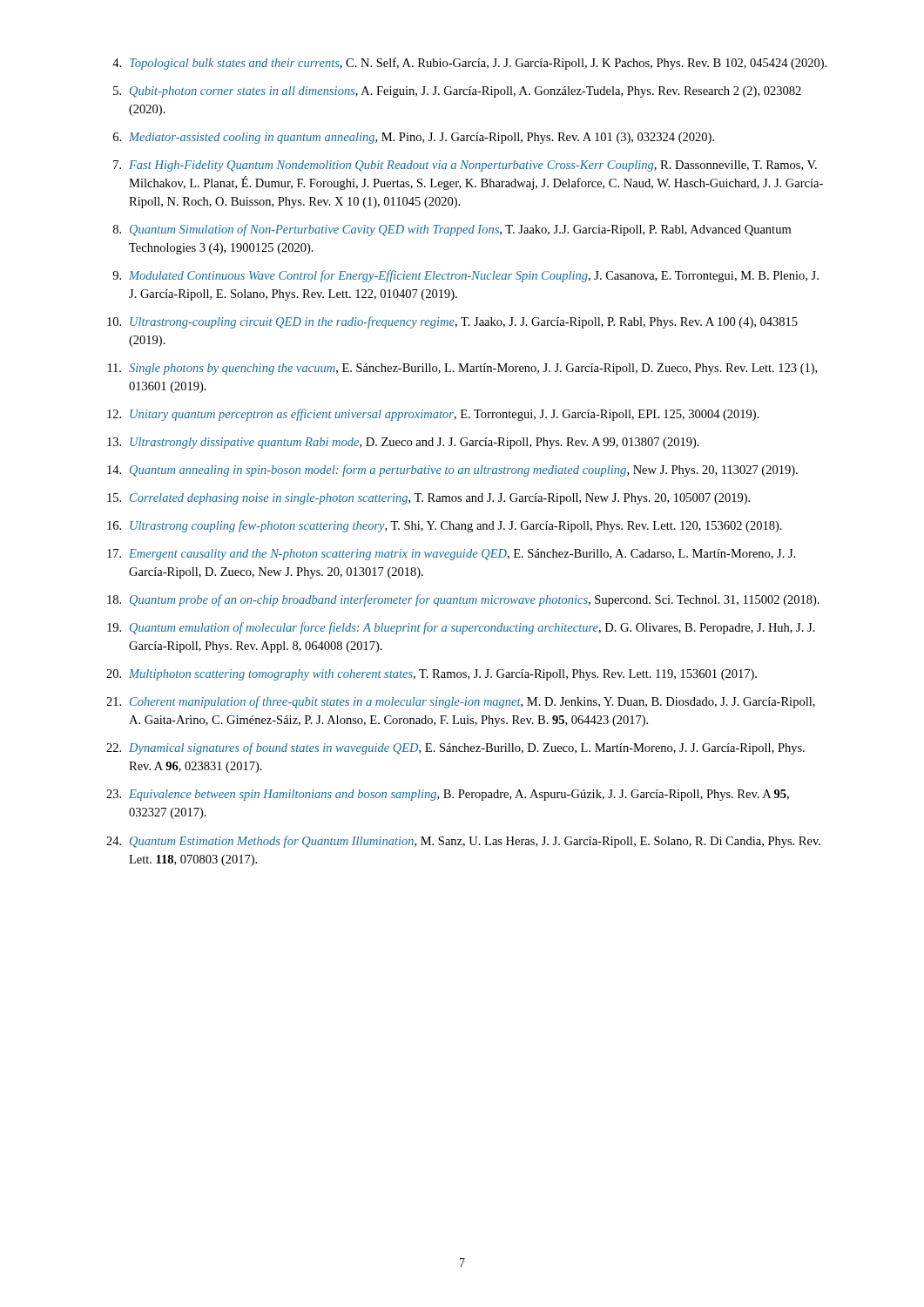Point to the block beginning "11. Single photons by quenching"
This screenshot has width=924, height=1307.
click(462, 377)
